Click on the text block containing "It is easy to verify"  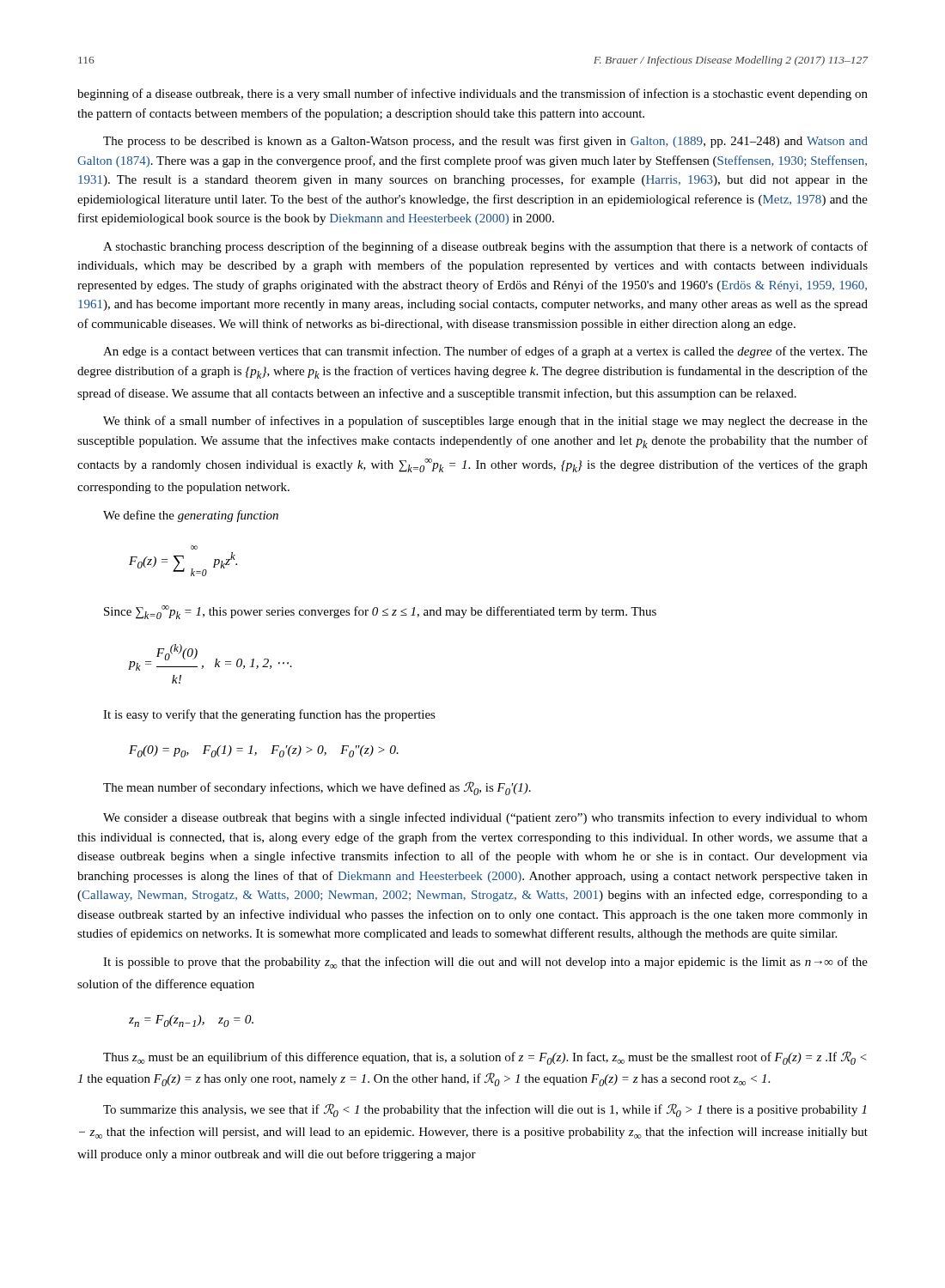click(269, 715)
